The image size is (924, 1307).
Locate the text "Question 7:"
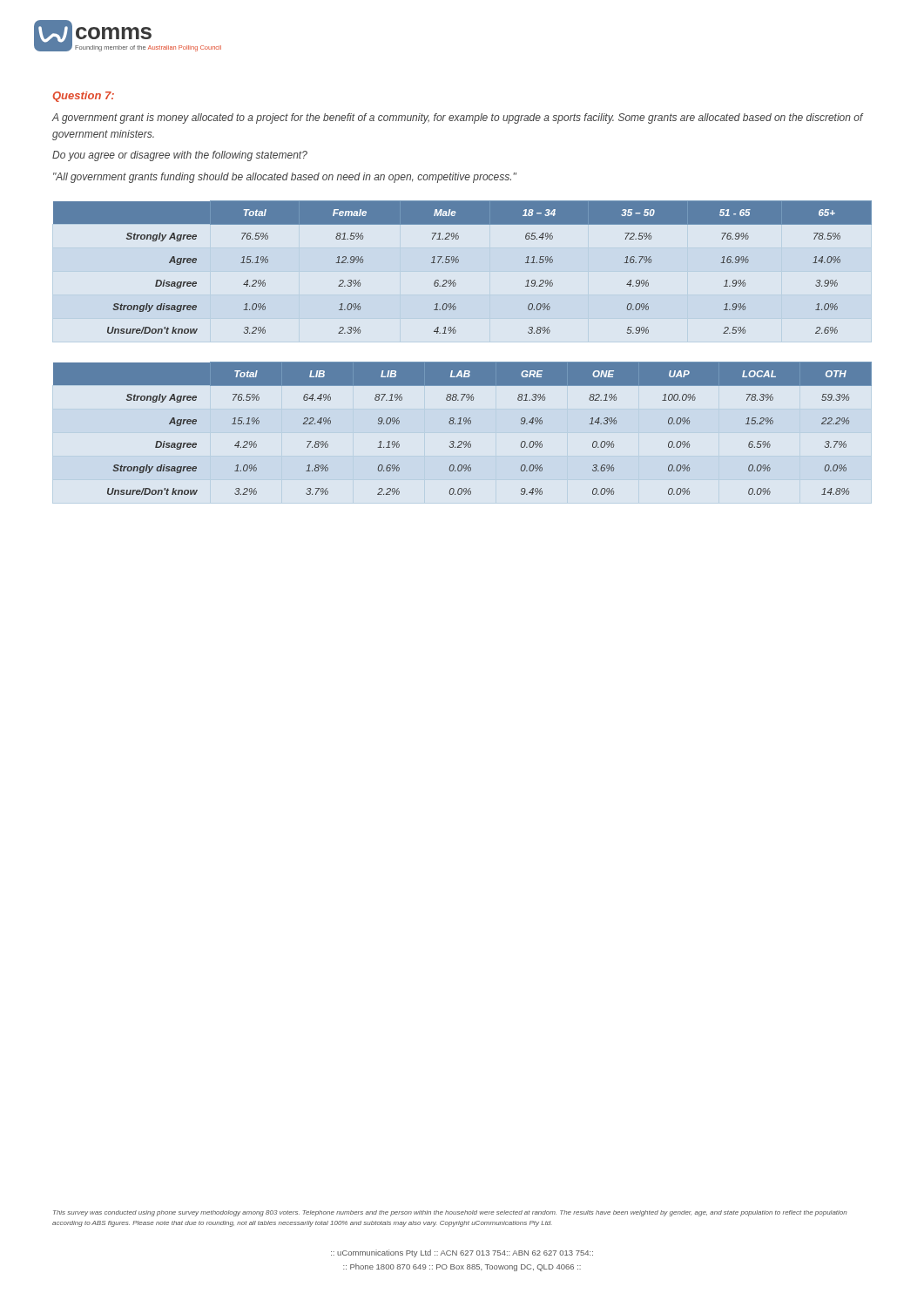coord(83,95)
